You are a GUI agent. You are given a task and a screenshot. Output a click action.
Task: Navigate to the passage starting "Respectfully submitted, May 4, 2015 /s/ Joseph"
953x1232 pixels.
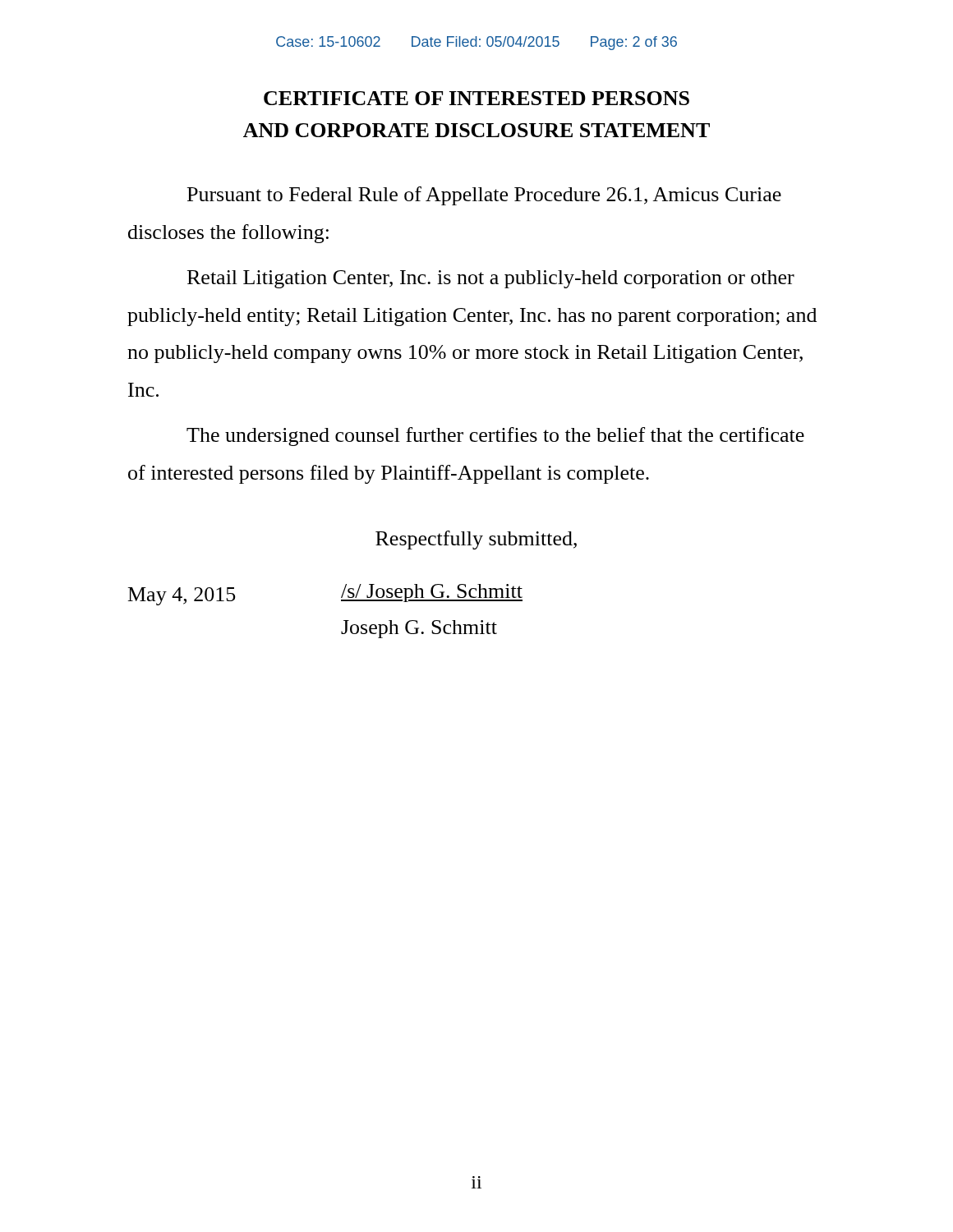pyautogui.click(x=476, y=583)
